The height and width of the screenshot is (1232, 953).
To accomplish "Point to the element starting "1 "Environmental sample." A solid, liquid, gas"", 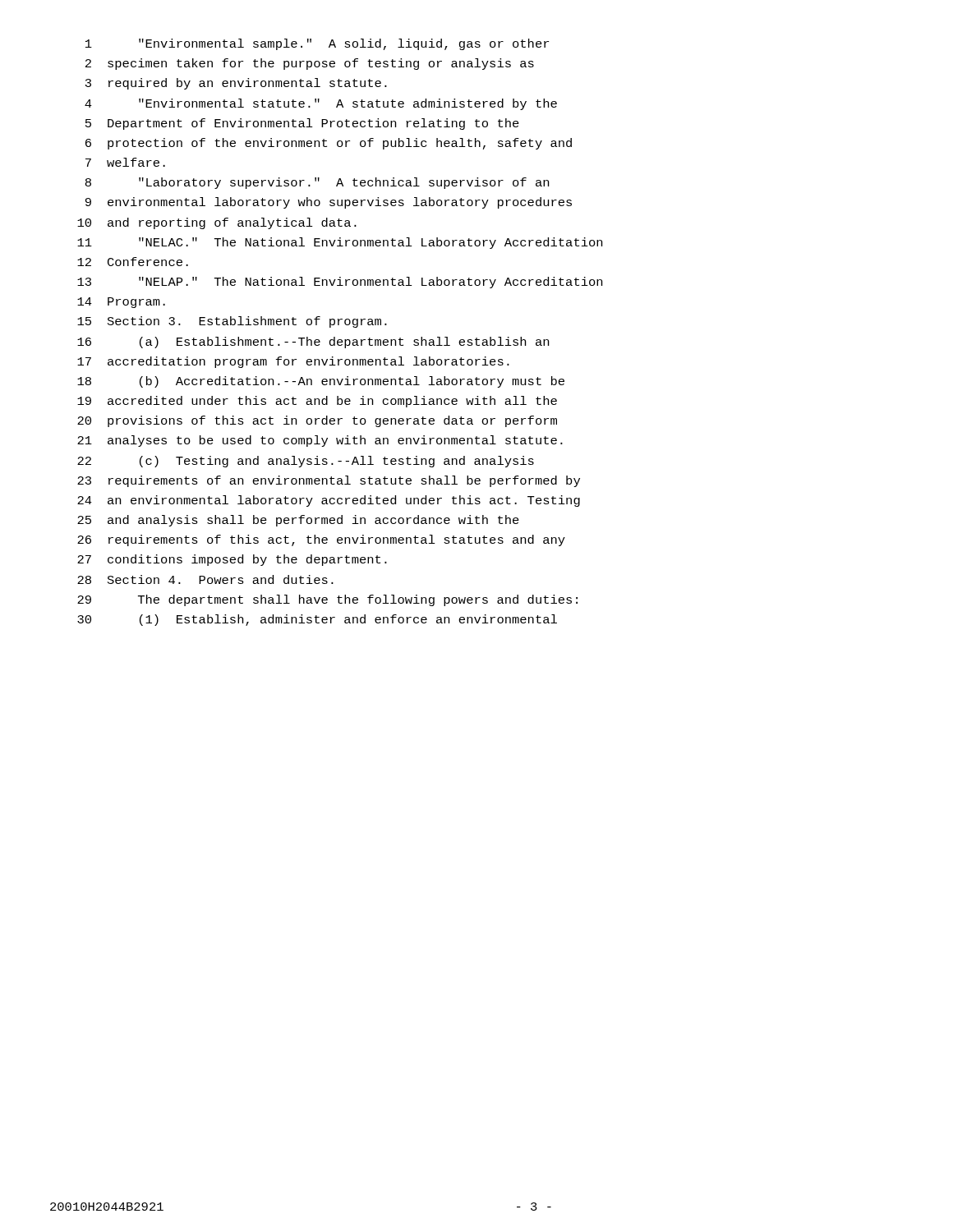I will click(x=476, y=64).
